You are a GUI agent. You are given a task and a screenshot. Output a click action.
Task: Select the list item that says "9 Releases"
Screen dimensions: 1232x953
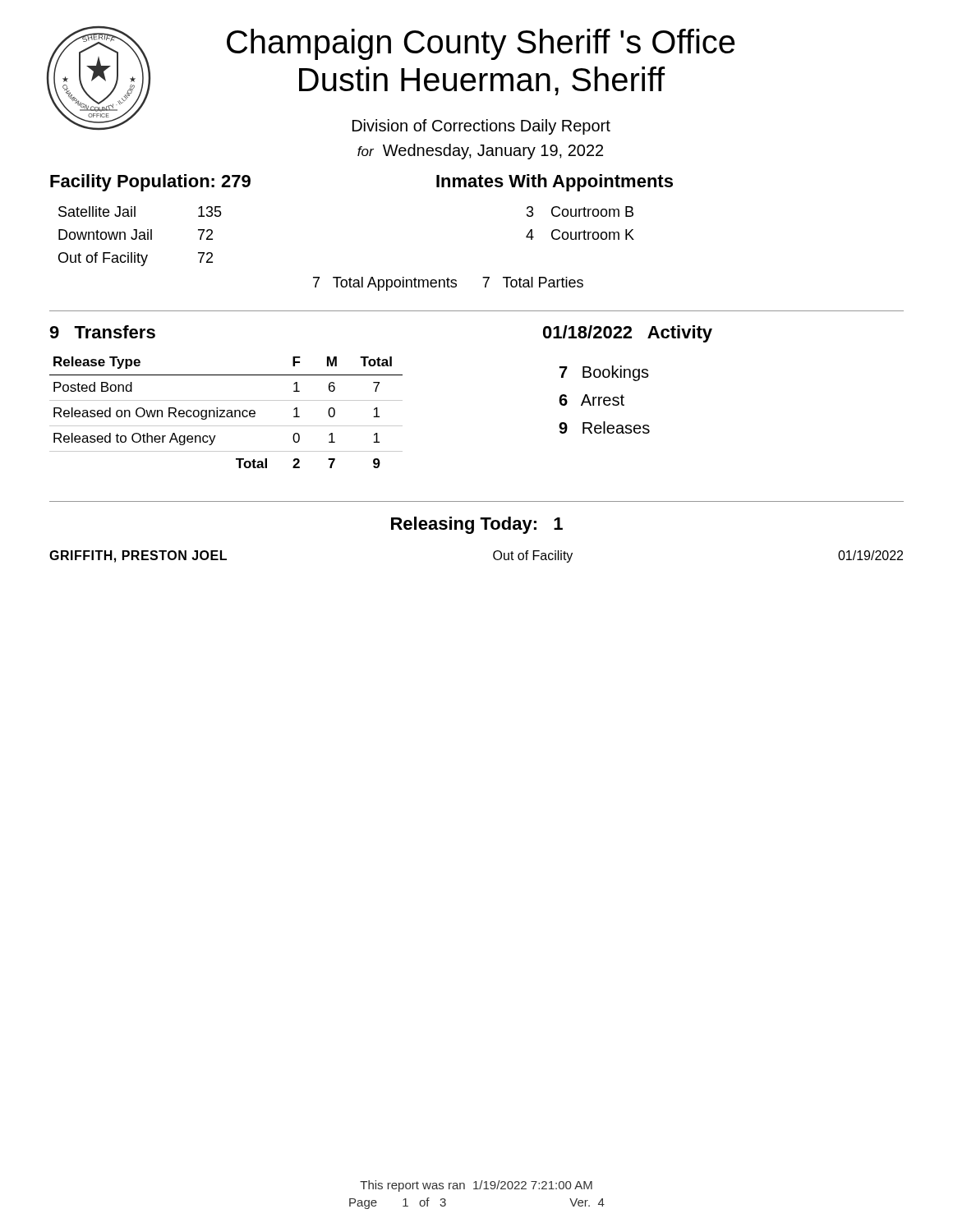604,428
